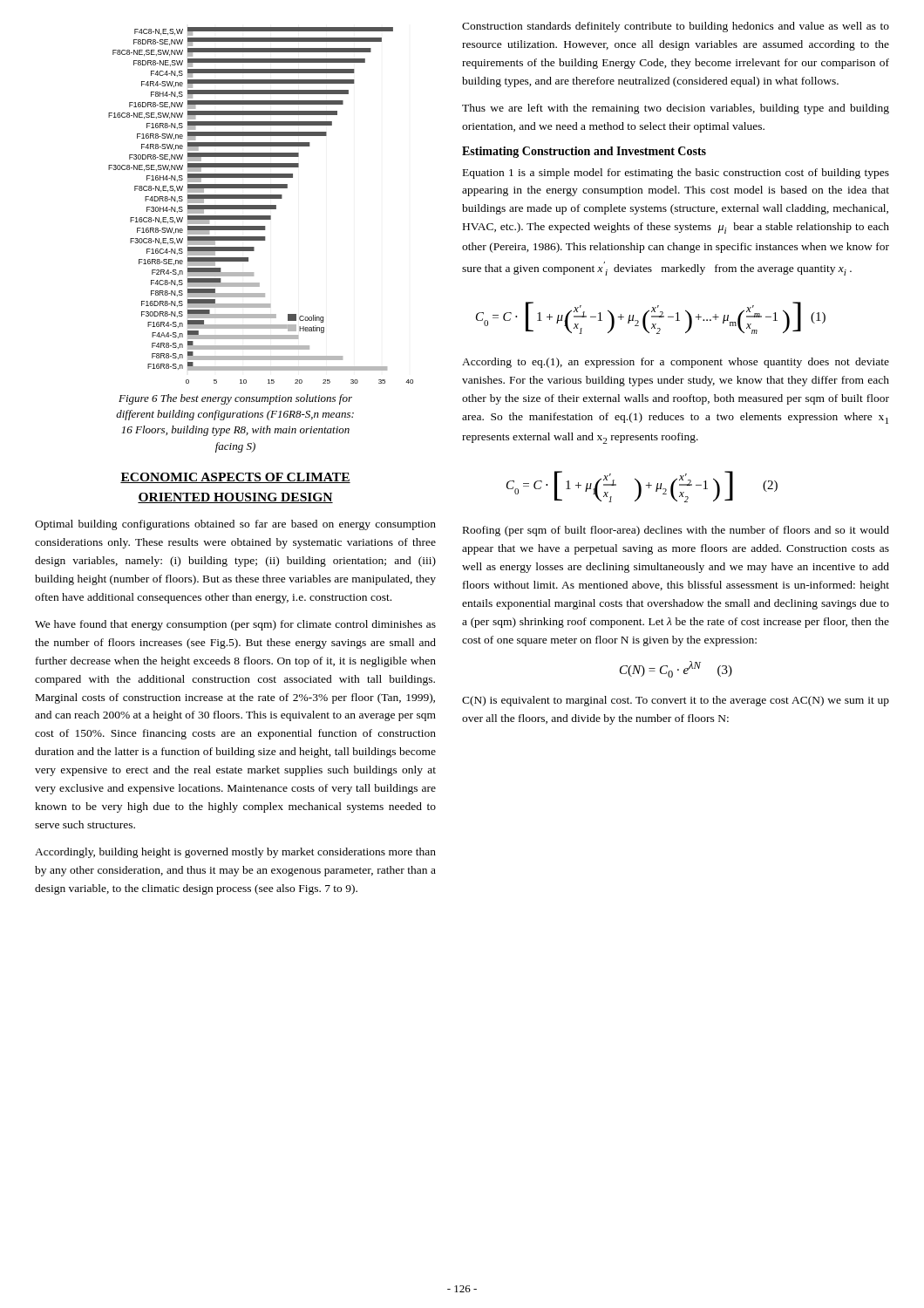Find the text block with the text "Optimal building configurations obtained so far are"
924x1308 pixels.
coord(235,560)
